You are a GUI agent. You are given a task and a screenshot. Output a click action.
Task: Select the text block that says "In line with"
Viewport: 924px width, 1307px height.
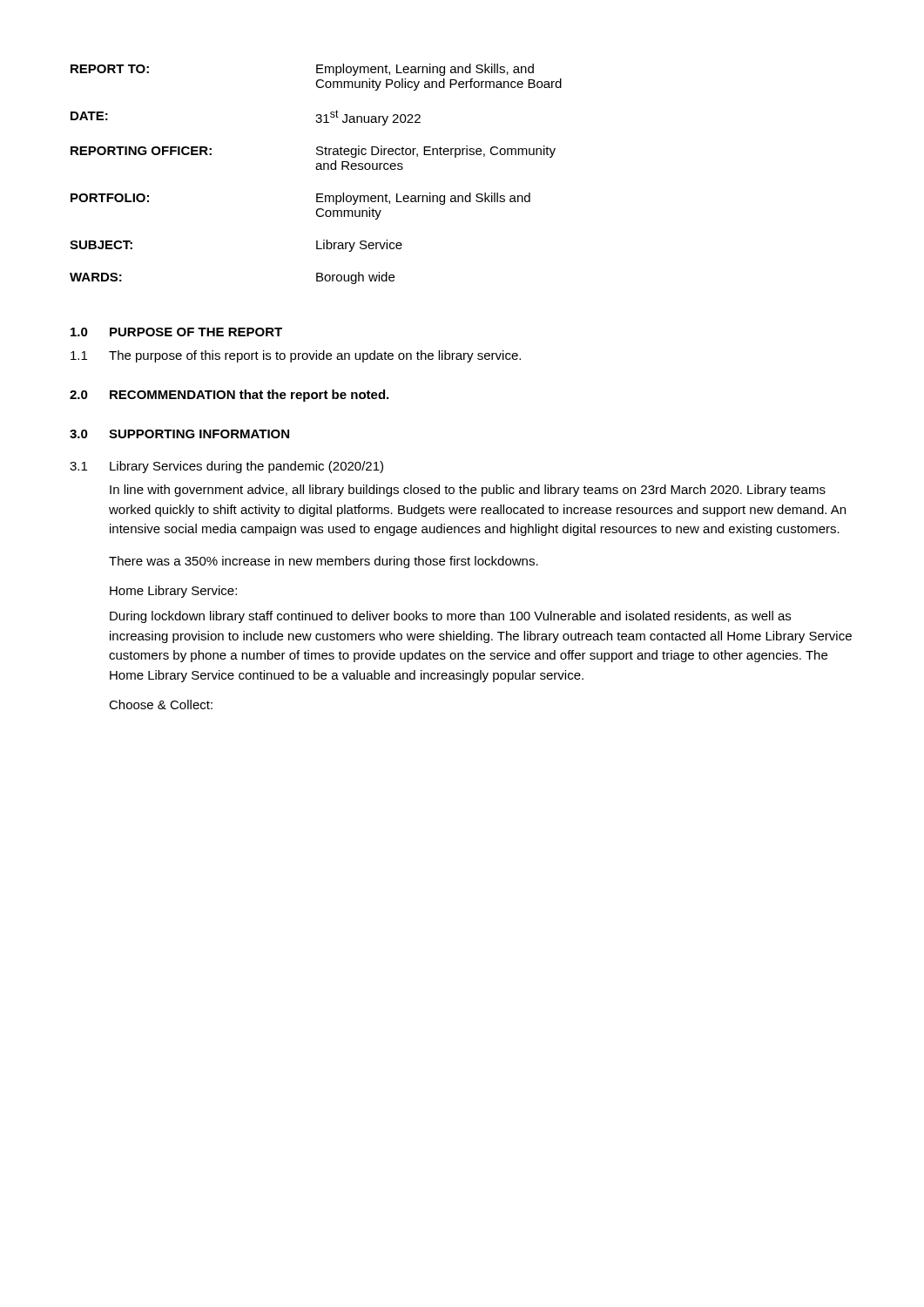478,509
